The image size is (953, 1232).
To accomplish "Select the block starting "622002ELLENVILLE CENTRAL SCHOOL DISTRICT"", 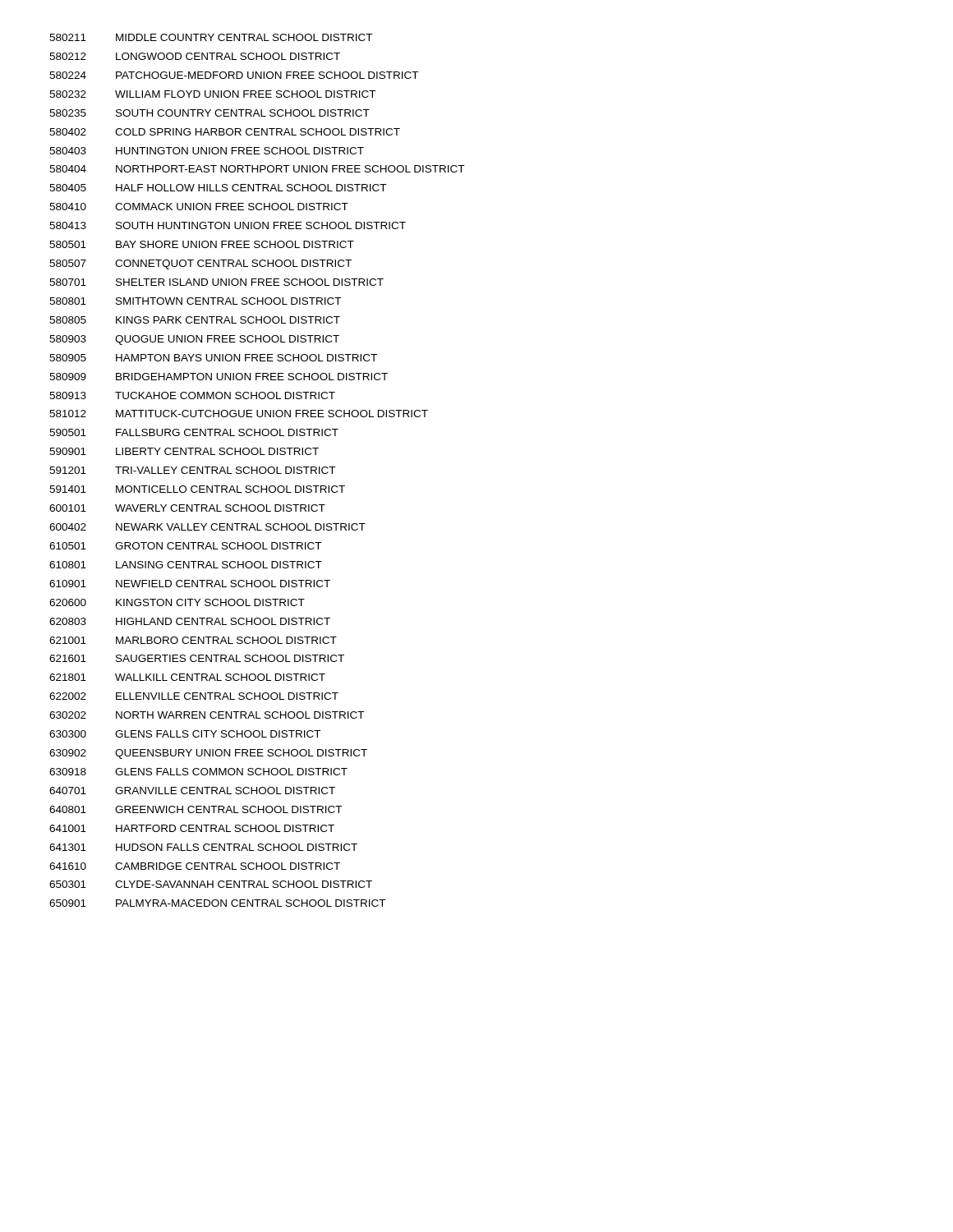I will (194, 697).
